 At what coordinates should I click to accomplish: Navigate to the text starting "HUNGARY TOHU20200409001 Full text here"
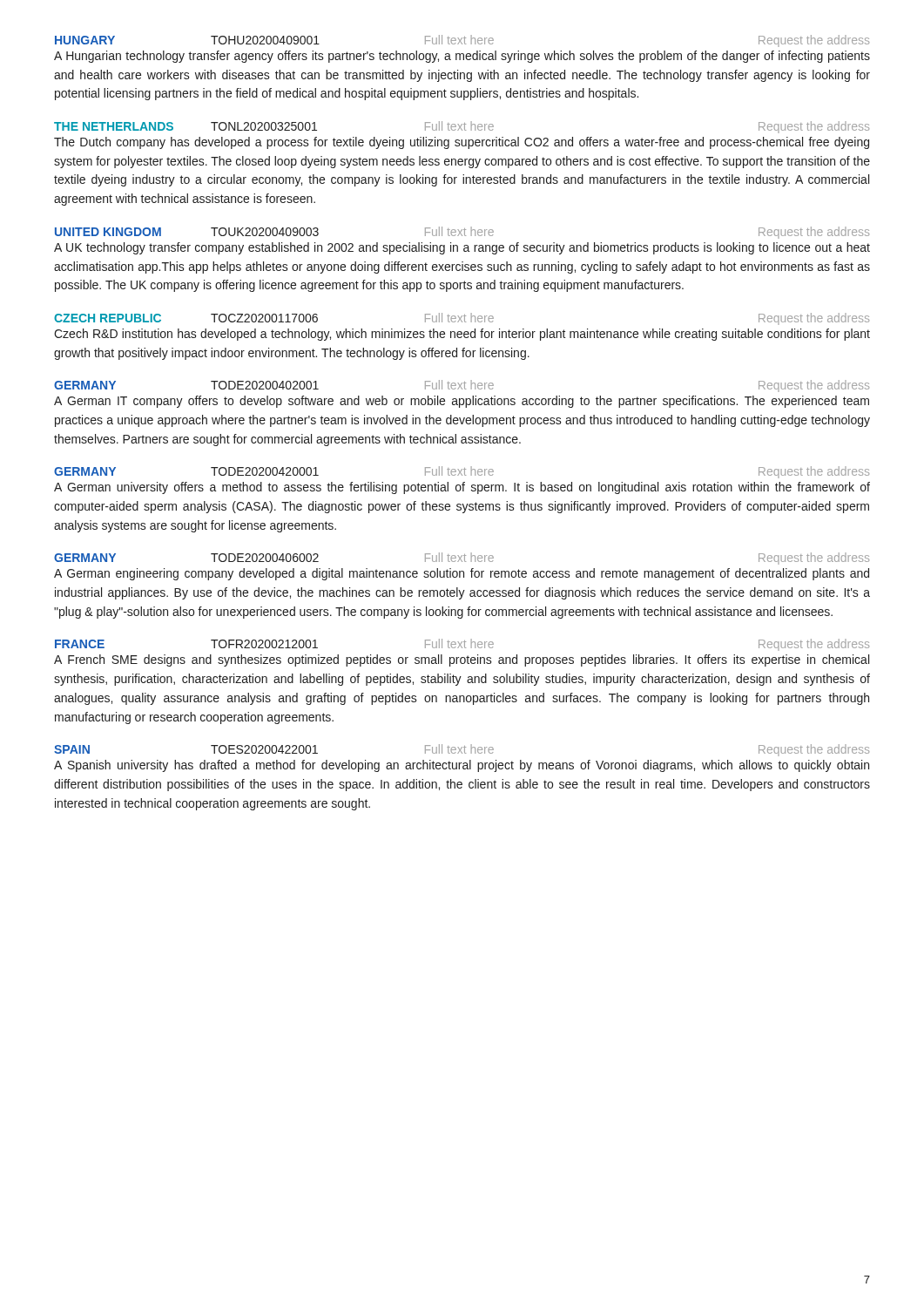[x=462, y=68]
